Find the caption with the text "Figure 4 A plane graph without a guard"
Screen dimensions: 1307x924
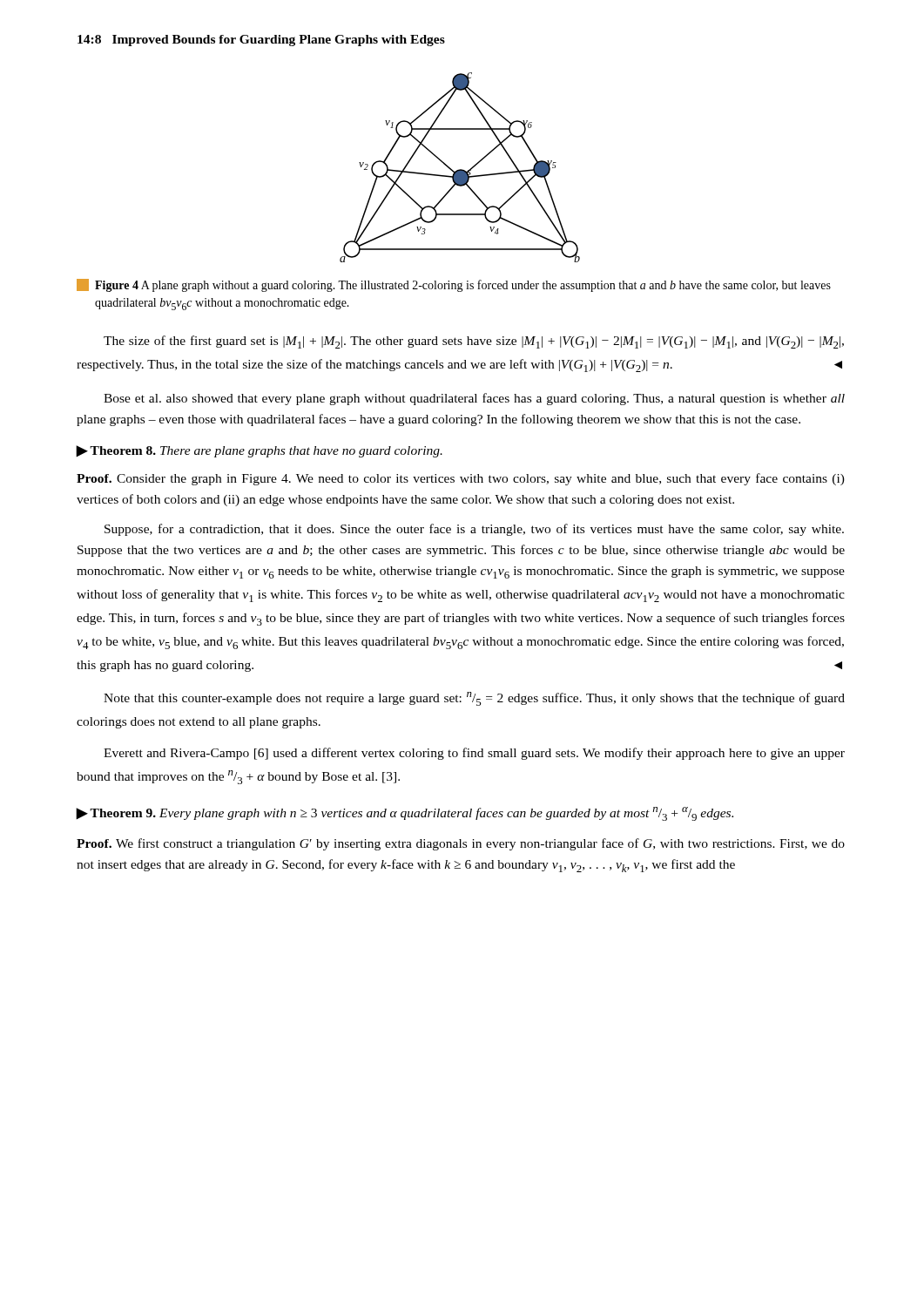click(461, 296)
